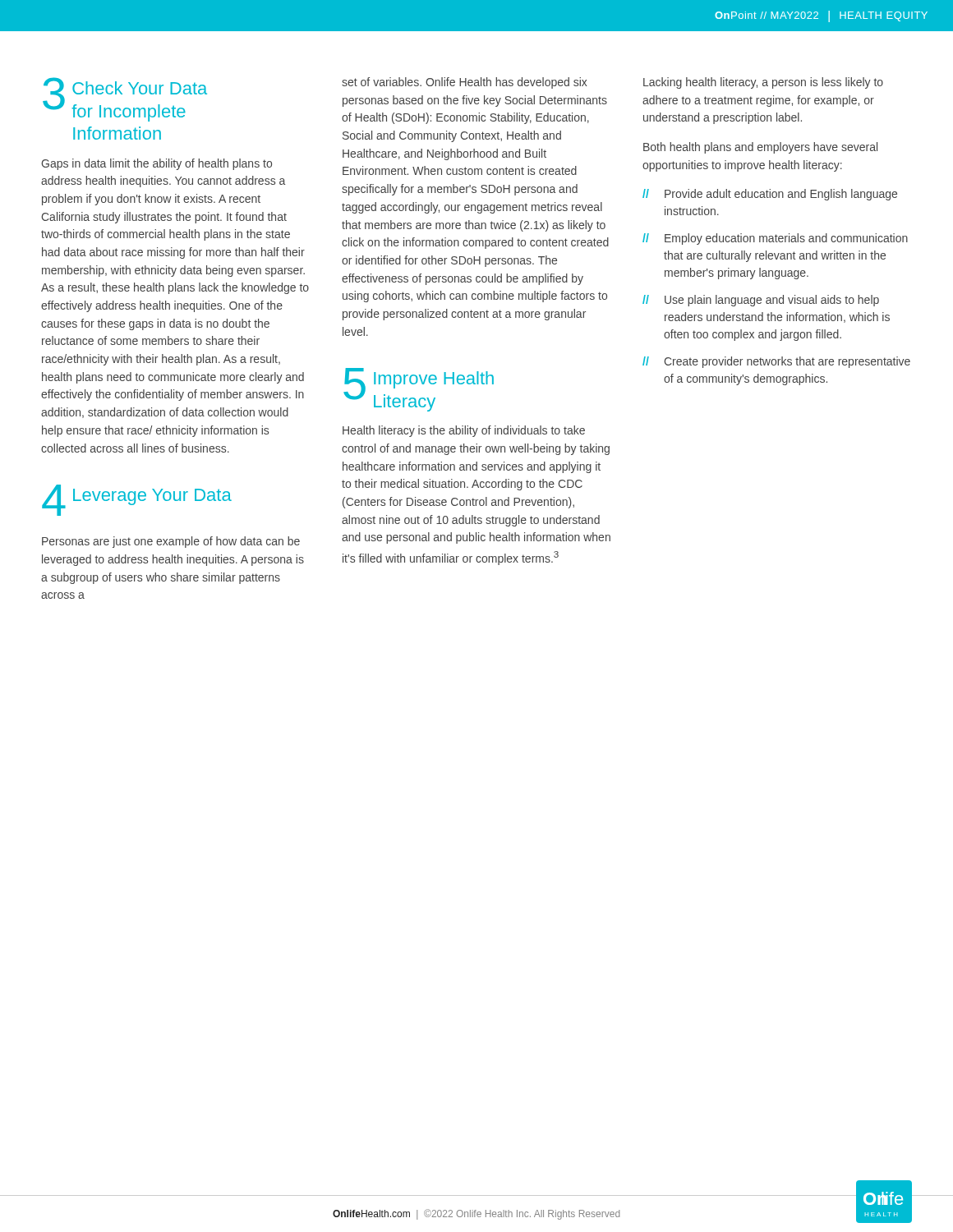Image resolution: width=953 pixels, height=1232 pixels.
Task: Select the block starting "// Create provider networks"
Action: pos(777,371)
